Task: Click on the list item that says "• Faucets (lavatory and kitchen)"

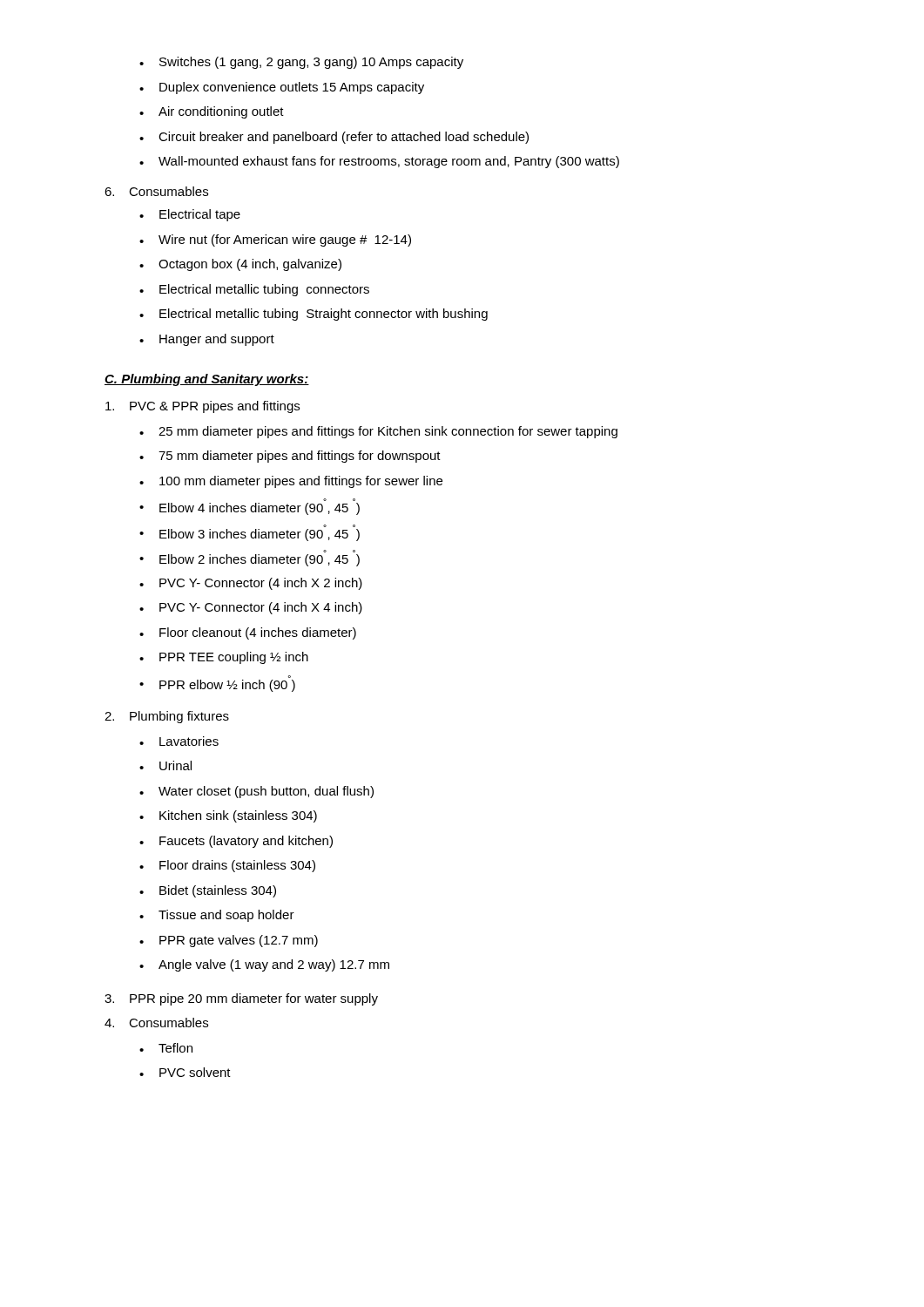Action: point(236,842)
